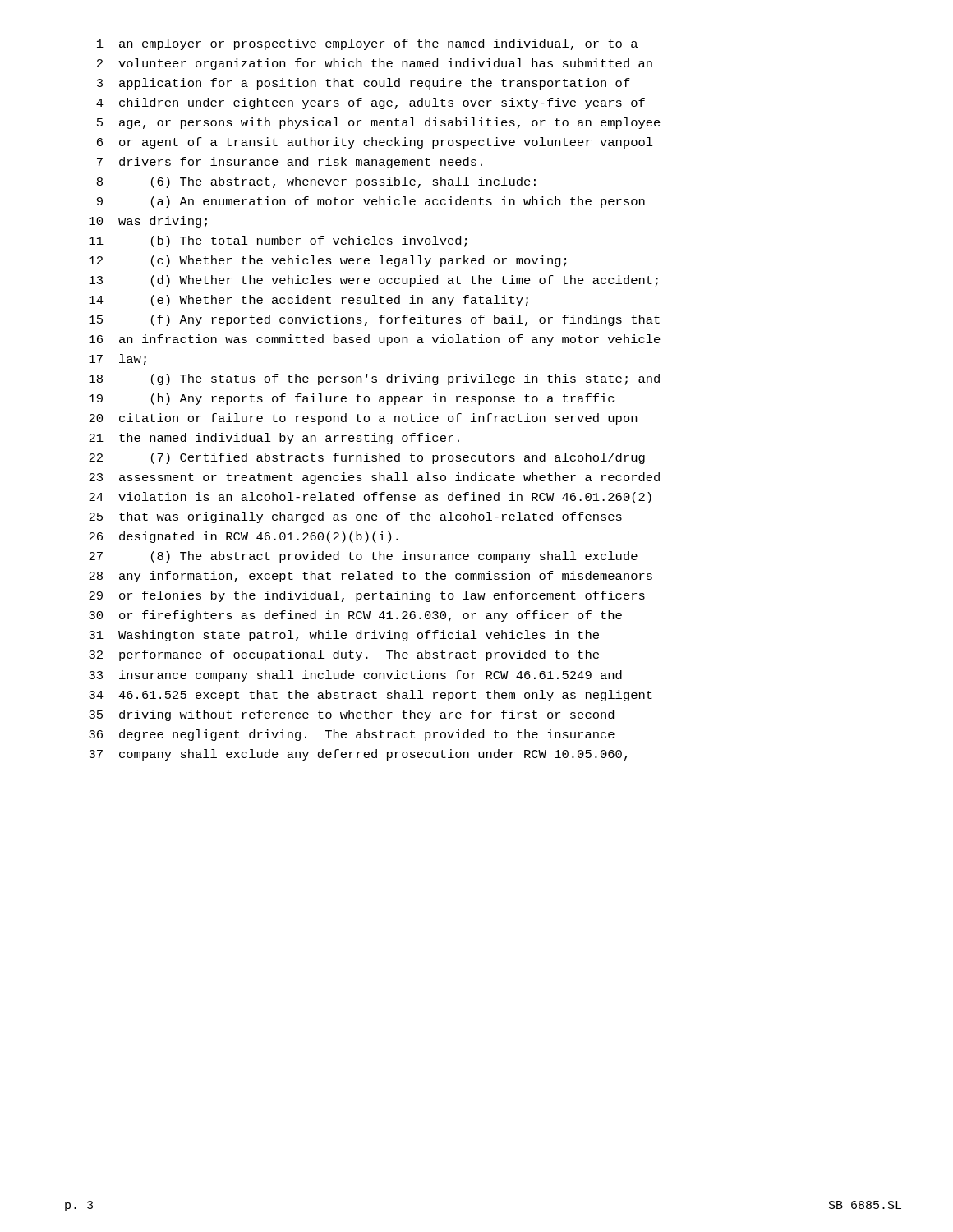Click on the text block starting "7drivers for insurance and risk management needs."
This screenshot has width=953, height=1232.
coord(483,163)
